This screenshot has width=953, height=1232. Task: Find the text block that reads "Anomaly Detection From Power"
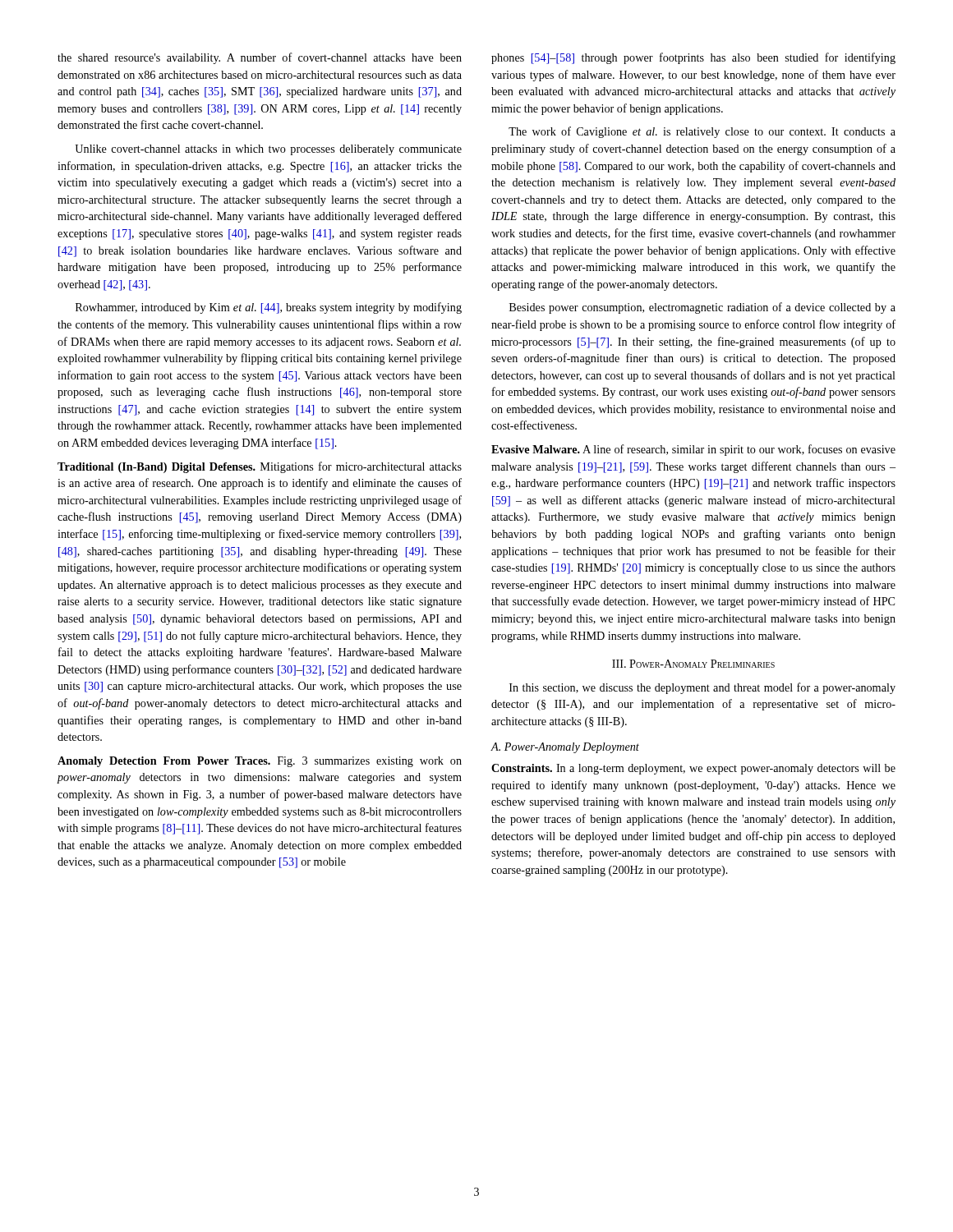(x=260, y=811)
